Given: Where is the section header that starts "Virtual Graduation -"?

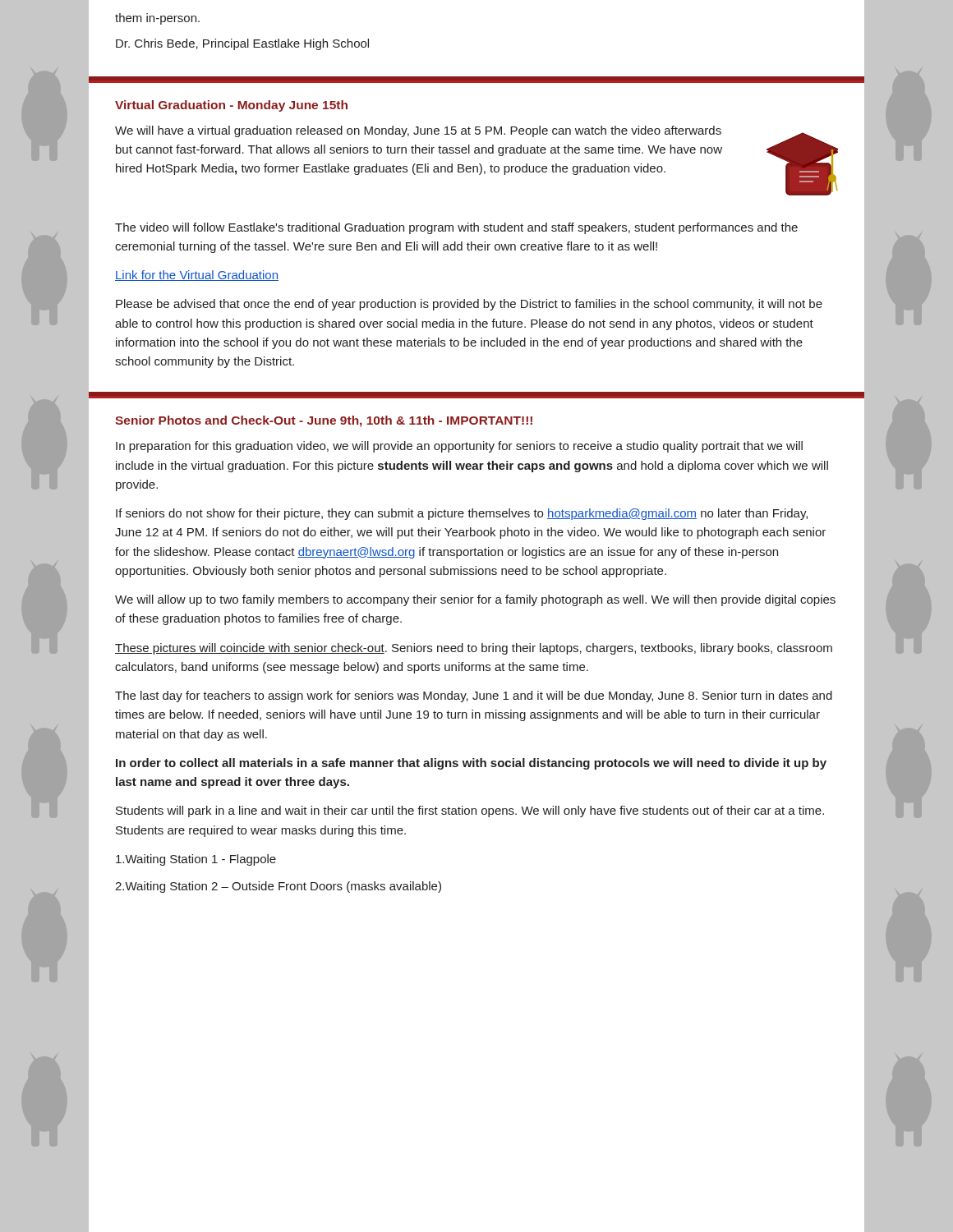Looking at the screenshot, I should click(232, 104).
